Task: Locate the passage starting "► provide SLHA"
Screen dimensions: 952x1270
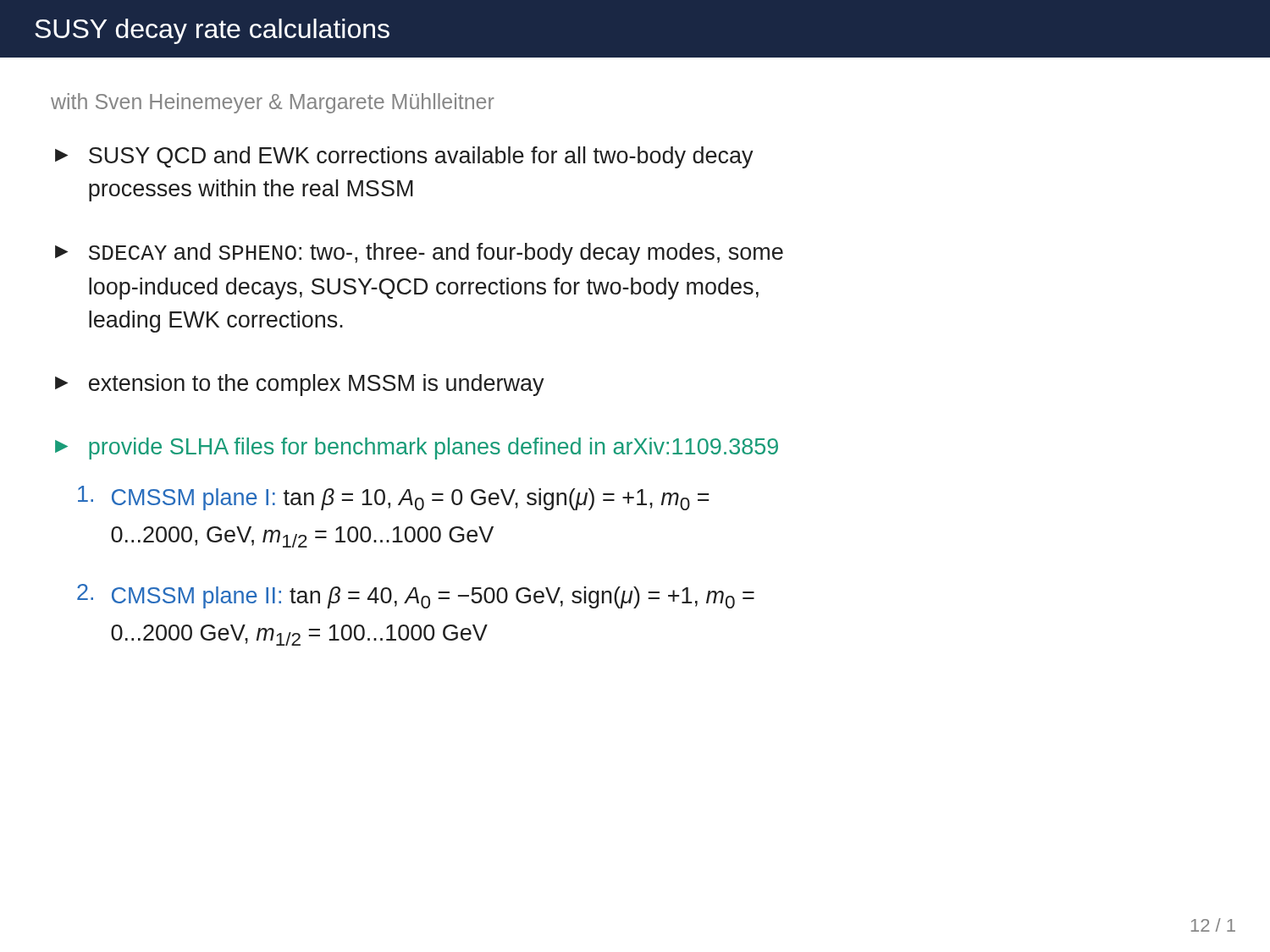Action: coord(415,448)
